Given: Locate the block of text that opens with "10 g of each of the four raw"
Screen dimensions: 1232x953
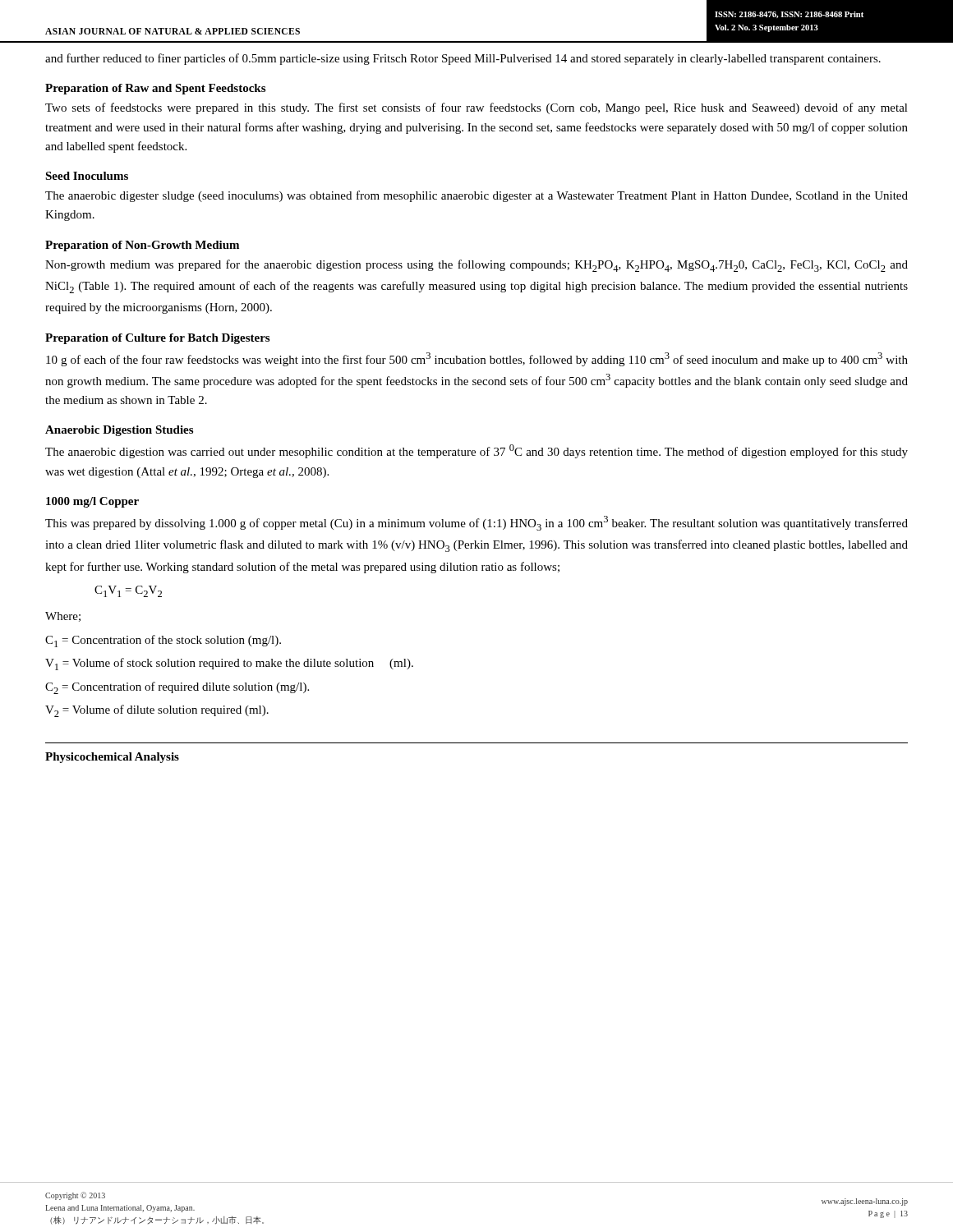Looking at the screenshot, I should click(x=476, y=378).
